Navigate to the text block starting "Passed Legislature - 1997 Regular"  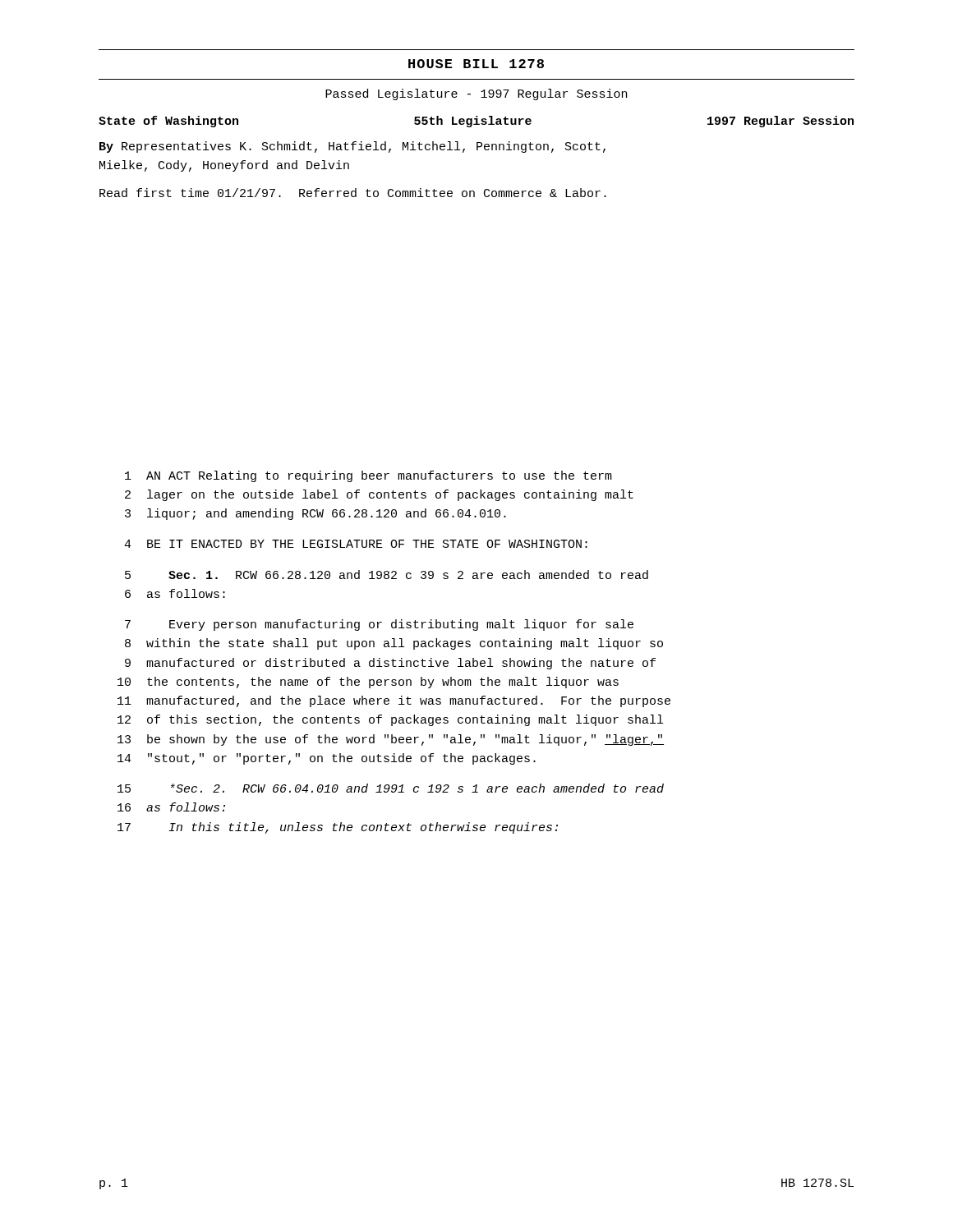coord(476,95)
